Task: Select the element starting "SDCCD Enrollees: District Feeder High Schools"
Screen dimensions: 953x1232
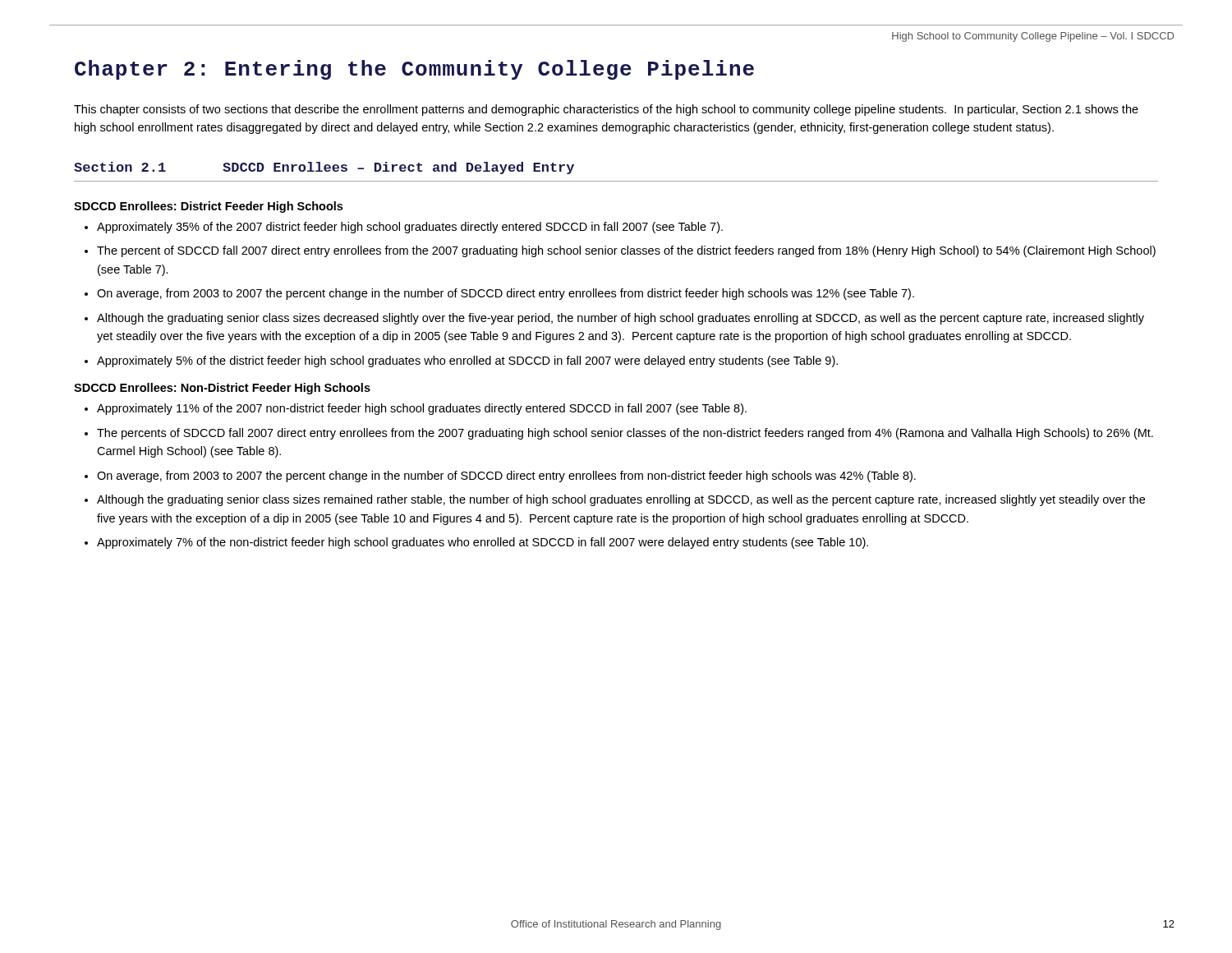Action: [209, 206]
